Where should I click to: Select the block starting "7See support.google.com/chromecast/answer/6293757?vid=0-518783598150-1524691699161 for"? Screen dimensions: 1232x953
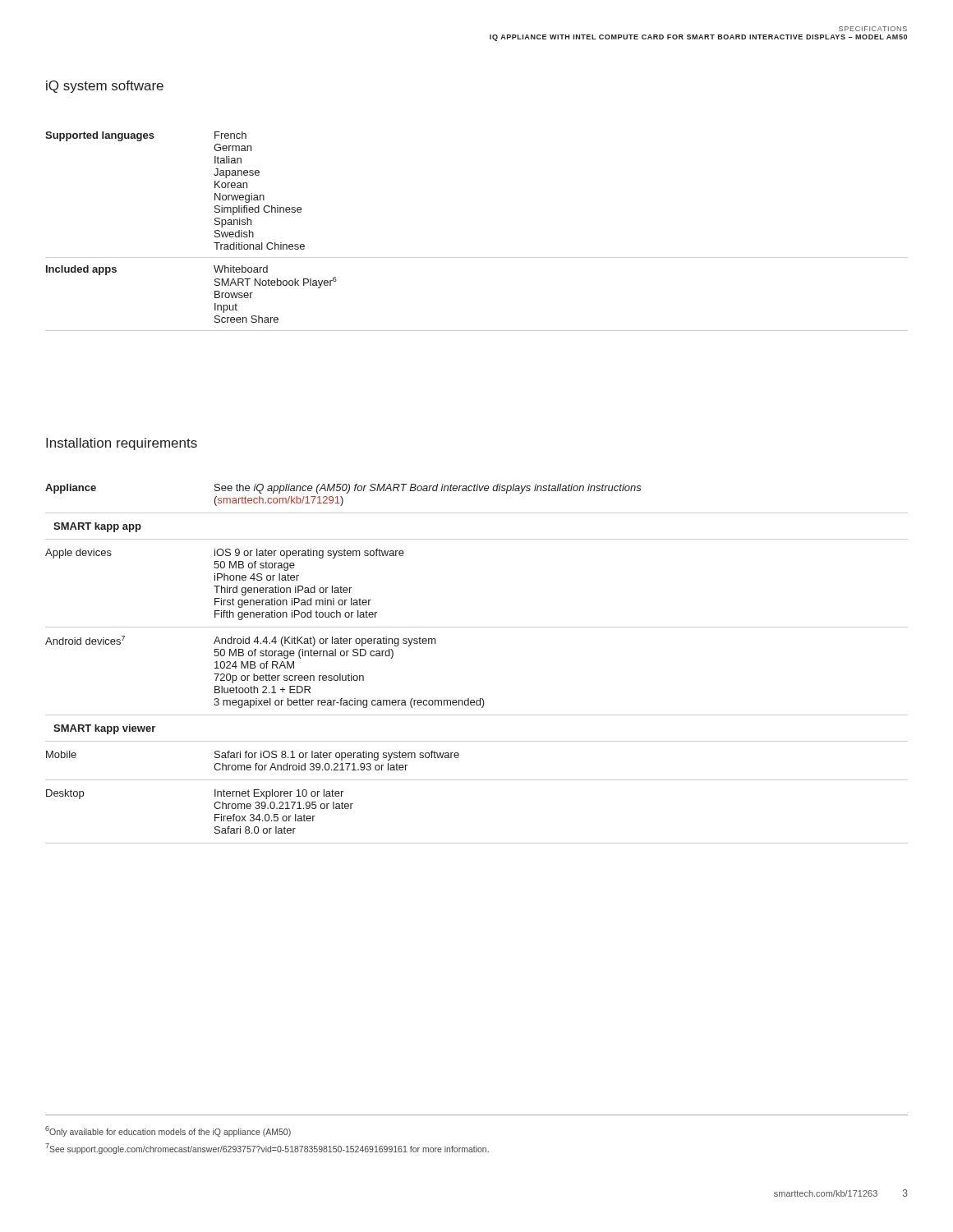click(267, 1147)
